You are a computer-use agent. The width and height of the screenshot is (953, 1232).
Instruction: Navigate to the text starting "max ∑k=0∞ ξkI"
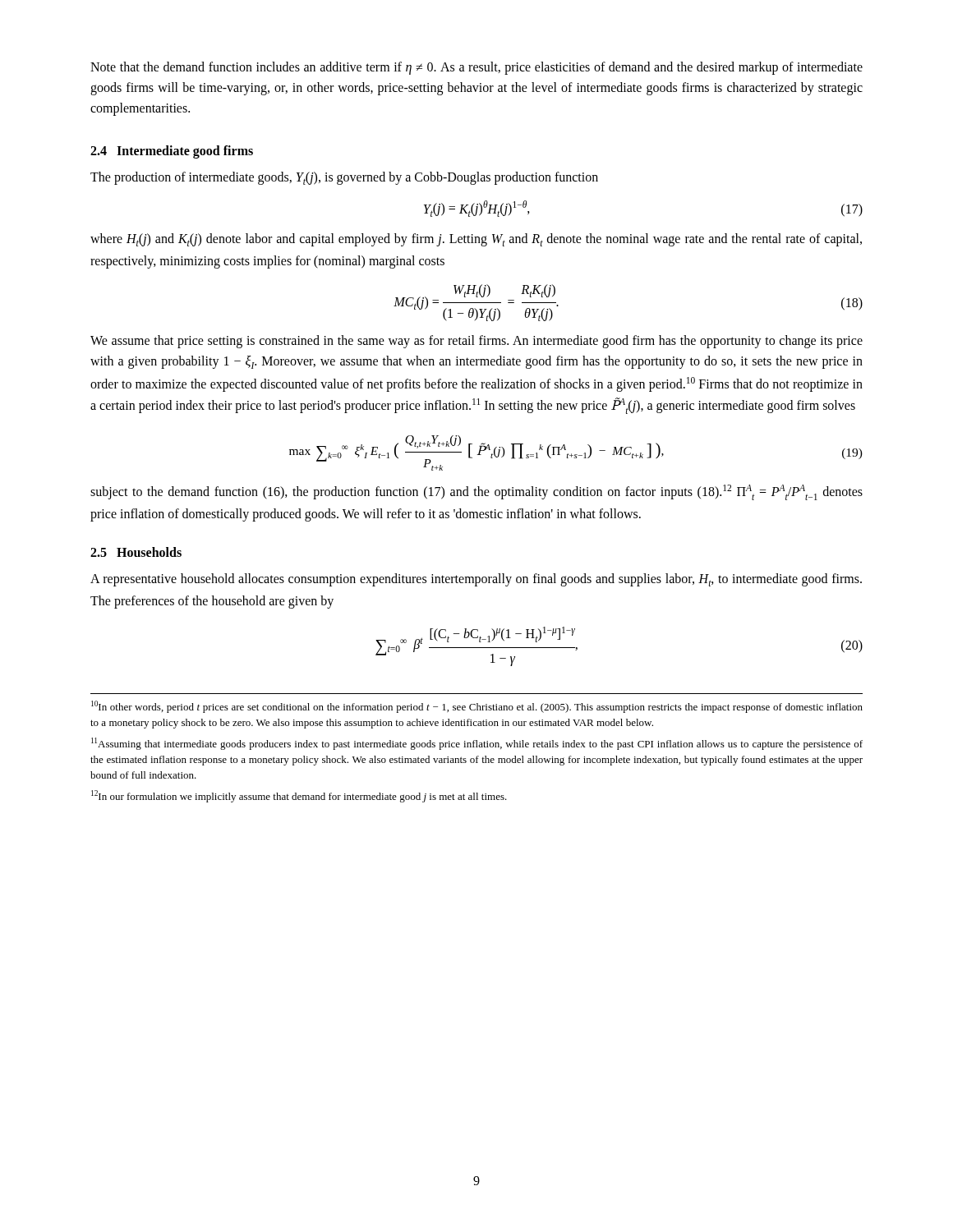[x=576, y=452]
